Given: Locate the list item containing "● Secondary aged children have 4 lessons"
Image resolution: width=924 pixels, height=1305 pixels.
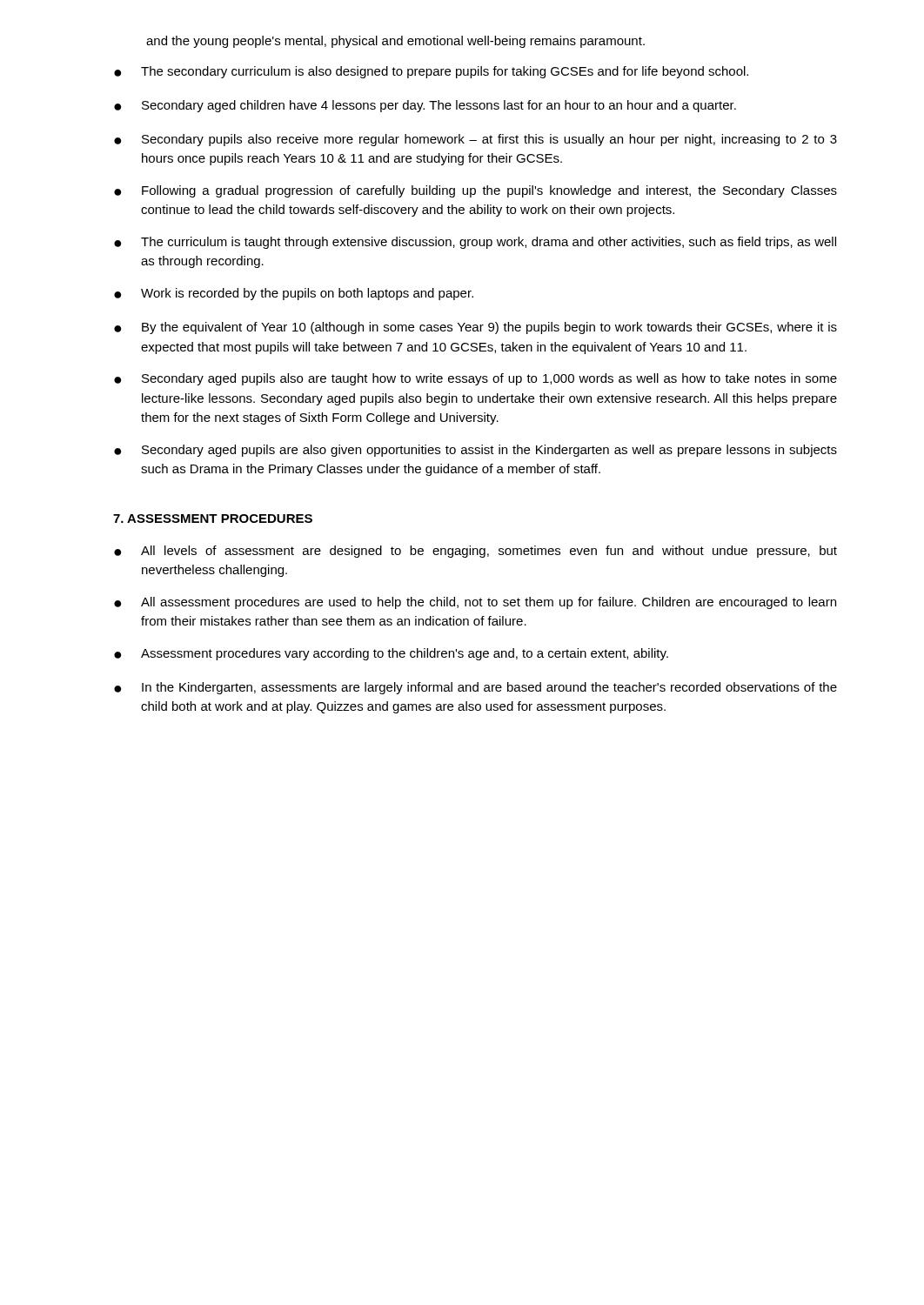Looking at the screenshot, I should click(475, 106).
